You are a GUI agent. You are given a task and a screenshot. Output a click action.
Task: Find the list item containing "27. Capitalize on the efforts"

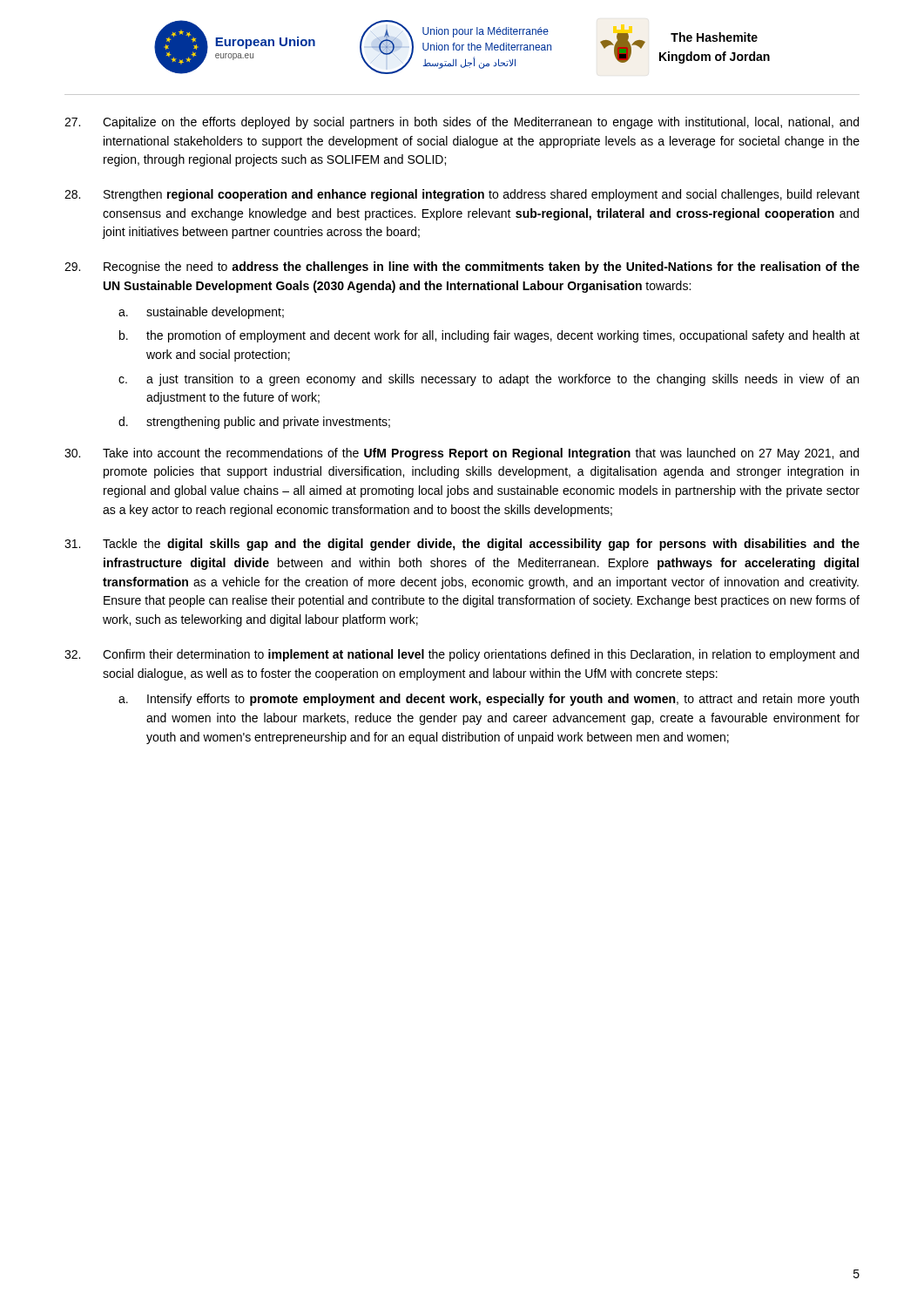pos(462,142)
